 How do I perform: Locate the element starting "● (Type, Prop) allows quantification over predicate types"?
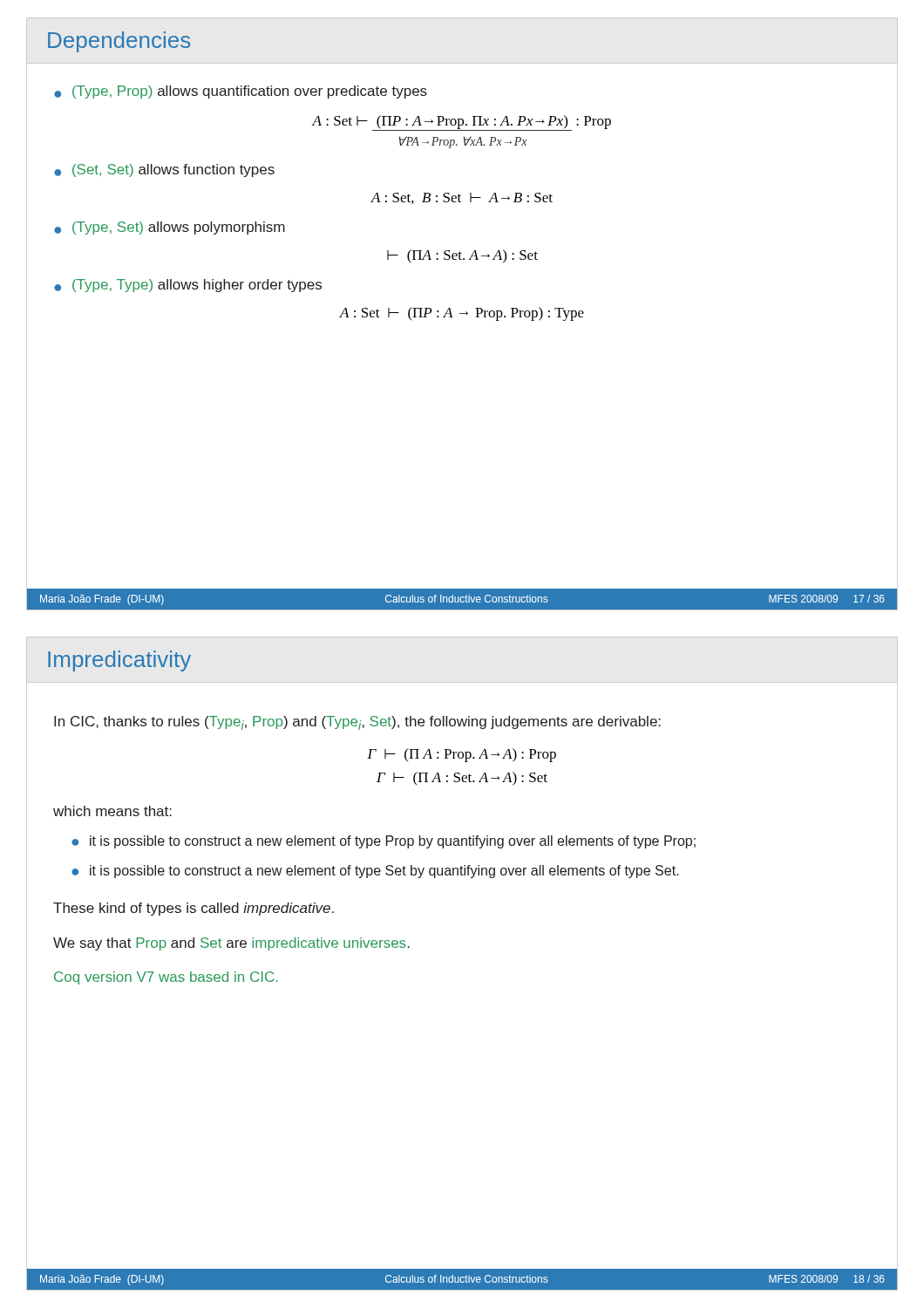[240, 93]
